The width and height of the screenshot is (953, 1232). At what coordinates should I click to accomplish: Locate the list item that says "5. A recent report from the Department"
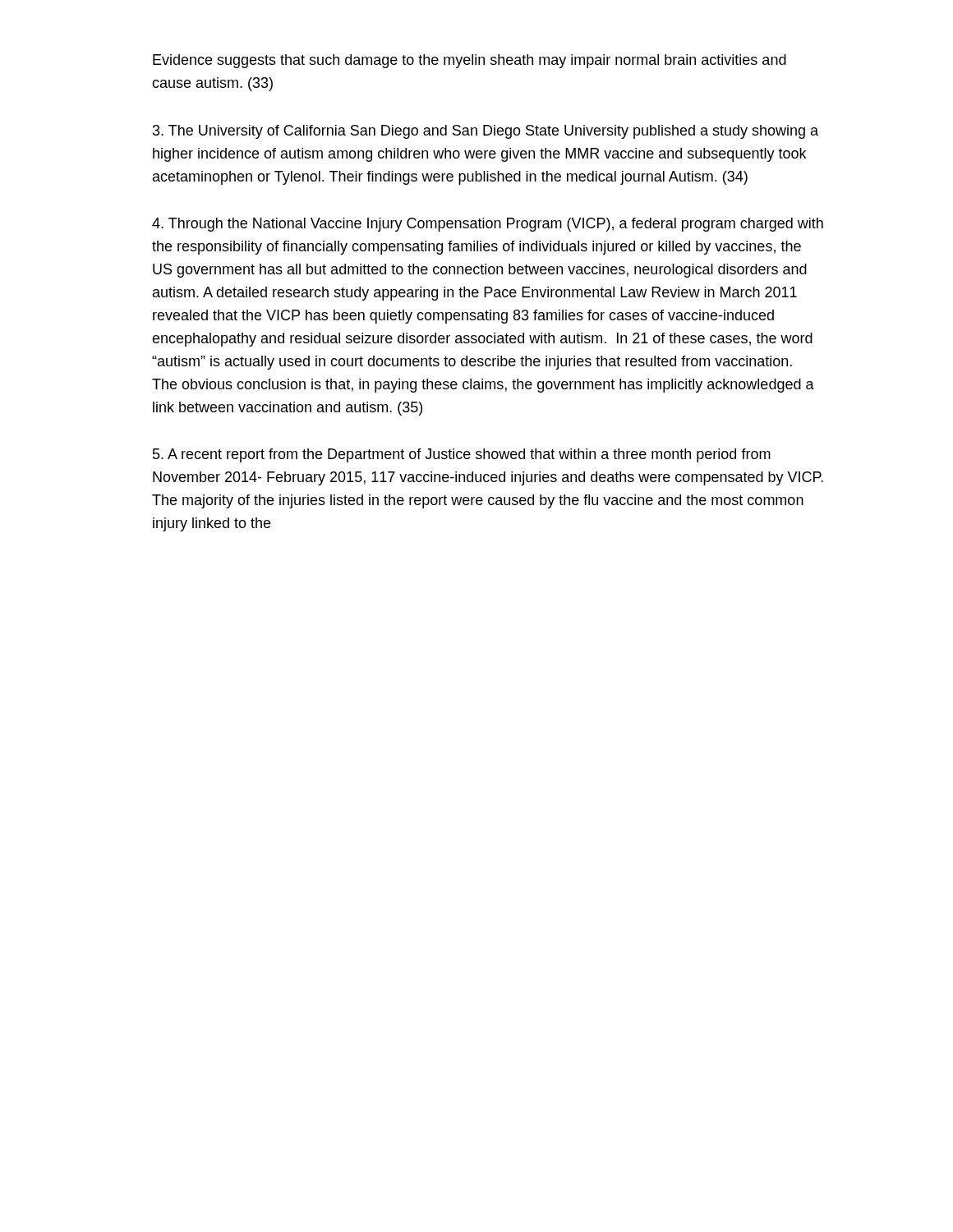[488, 489]
